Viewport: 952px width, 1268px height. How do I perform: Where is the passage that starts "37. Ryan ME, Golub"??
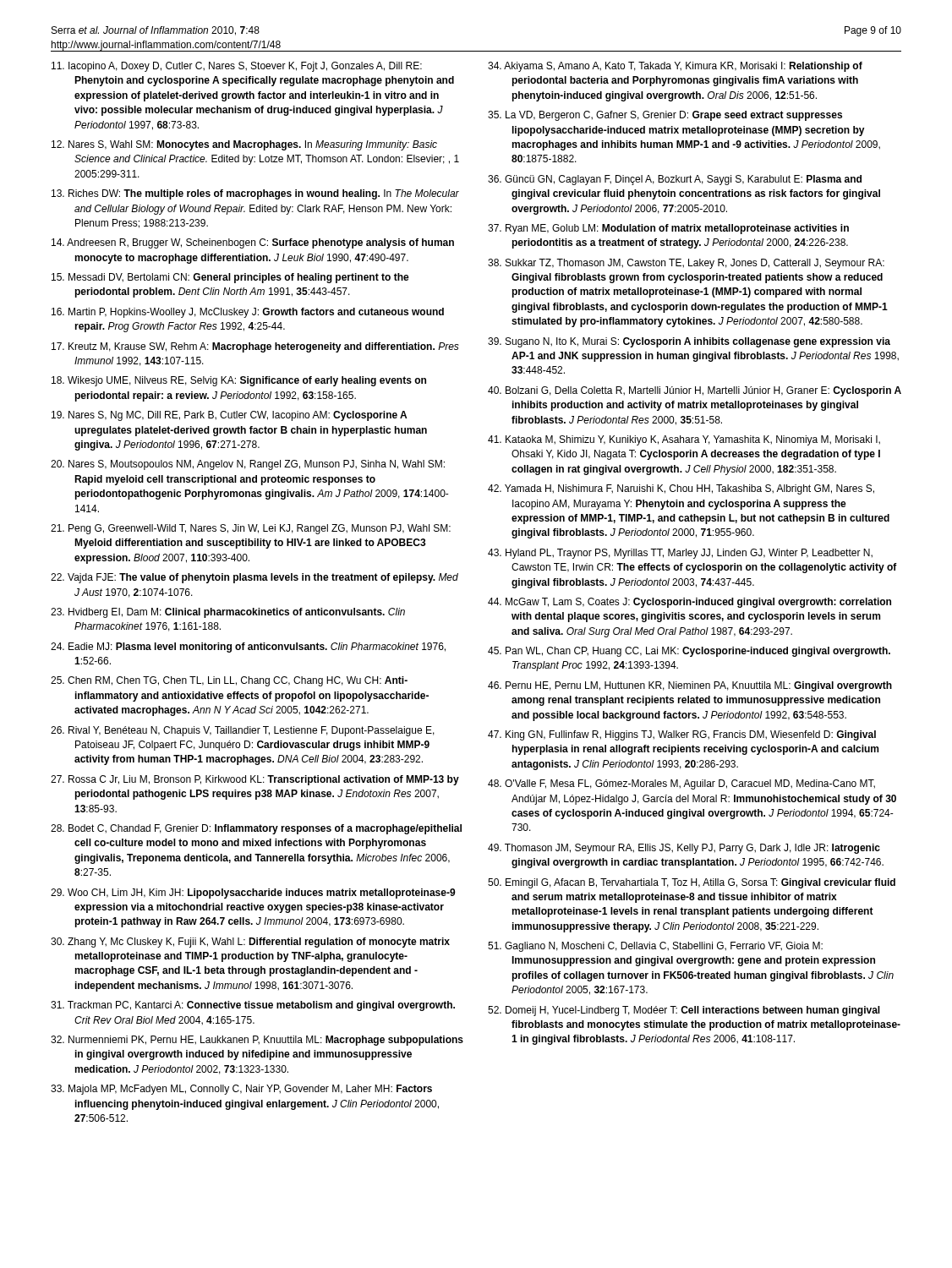(669, 236)
